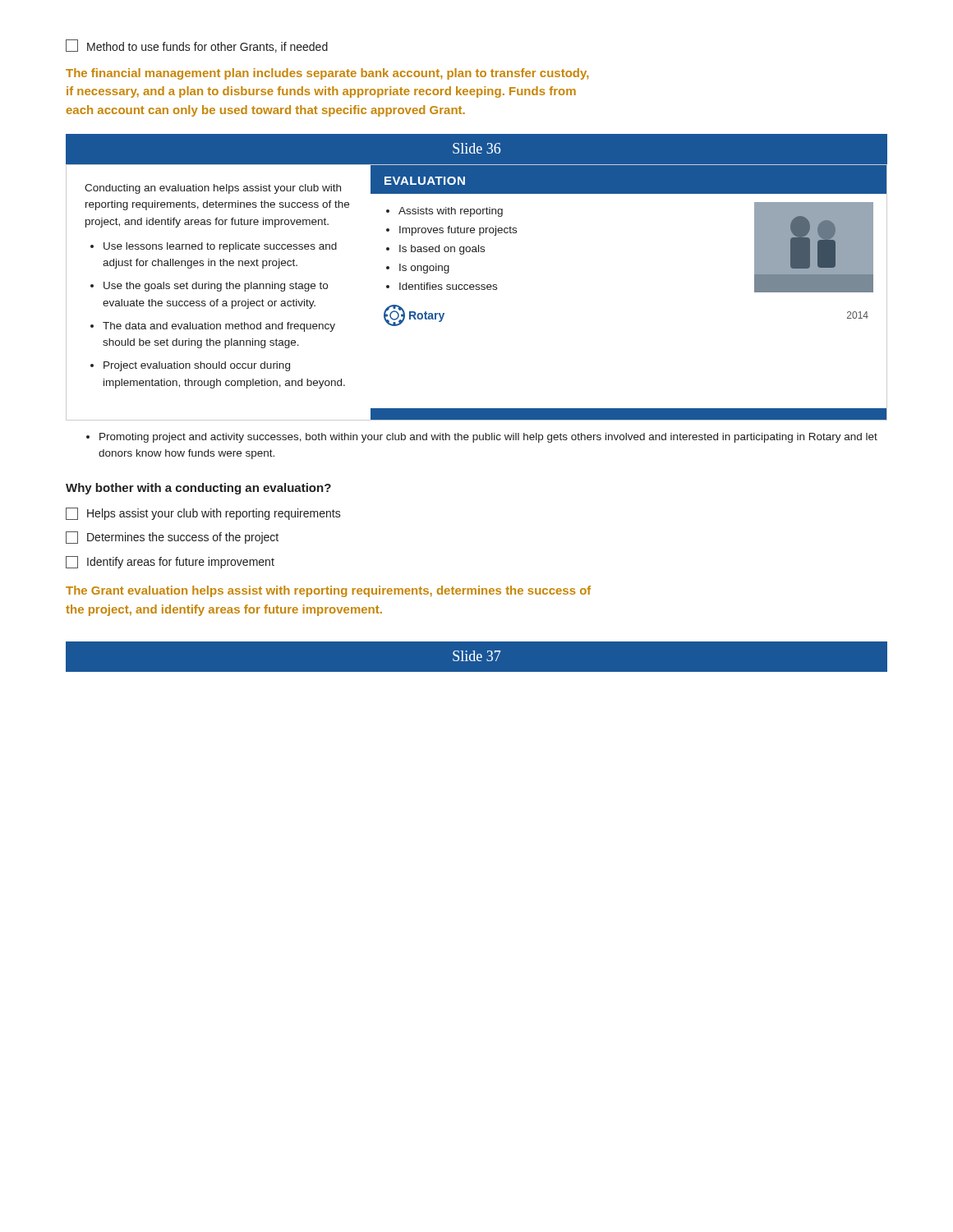
Task: Locate the text "Determines the success of the project"
Action: (x=172, y=538)
